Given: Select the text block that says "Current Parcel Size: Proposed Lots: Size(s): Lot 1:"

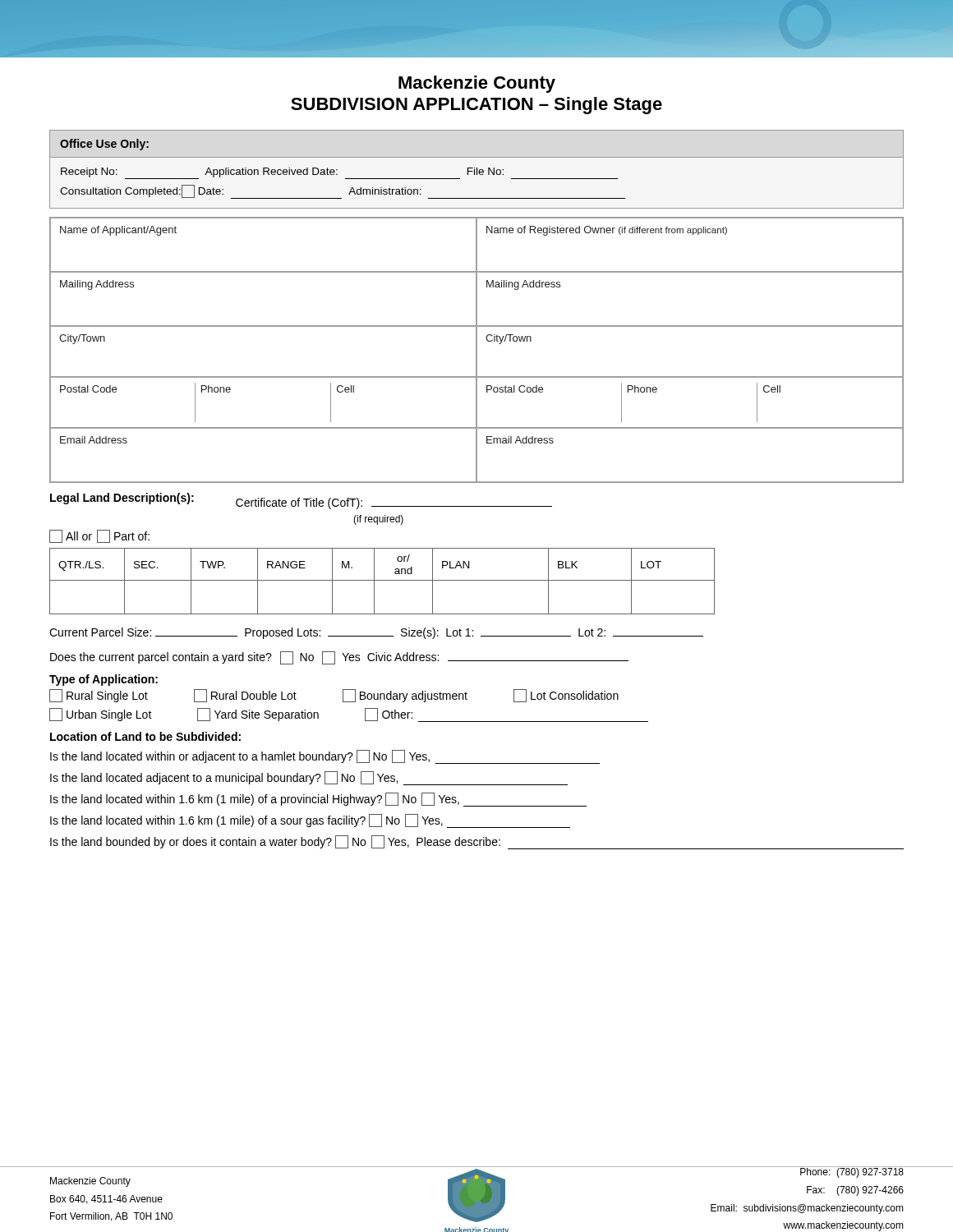Looking at the screenshot, I should tap(376, 630).
